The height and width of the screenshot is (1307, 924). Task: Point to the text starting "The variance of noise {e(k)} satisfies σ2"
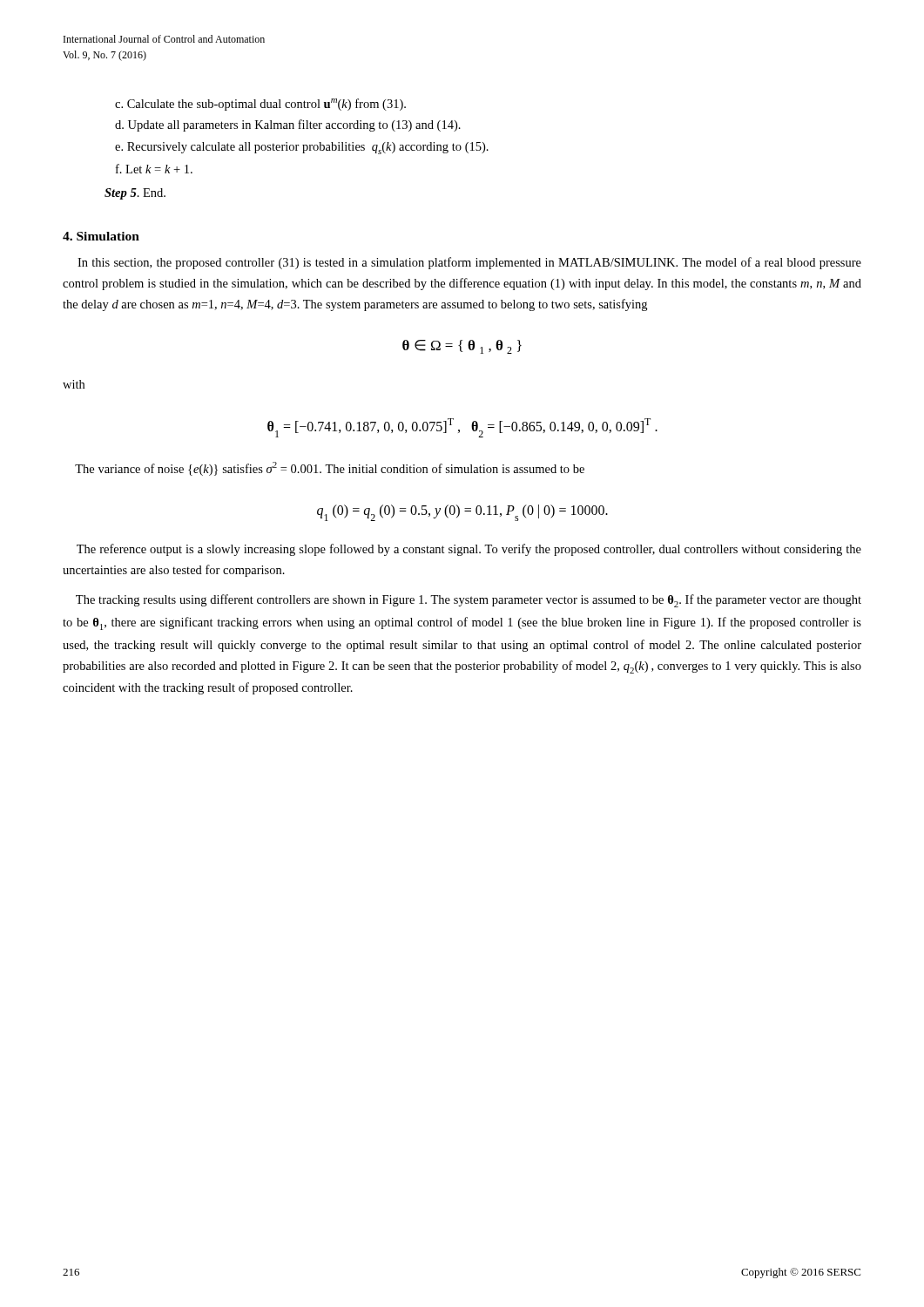pyautogui.click(x=324, y=468)
